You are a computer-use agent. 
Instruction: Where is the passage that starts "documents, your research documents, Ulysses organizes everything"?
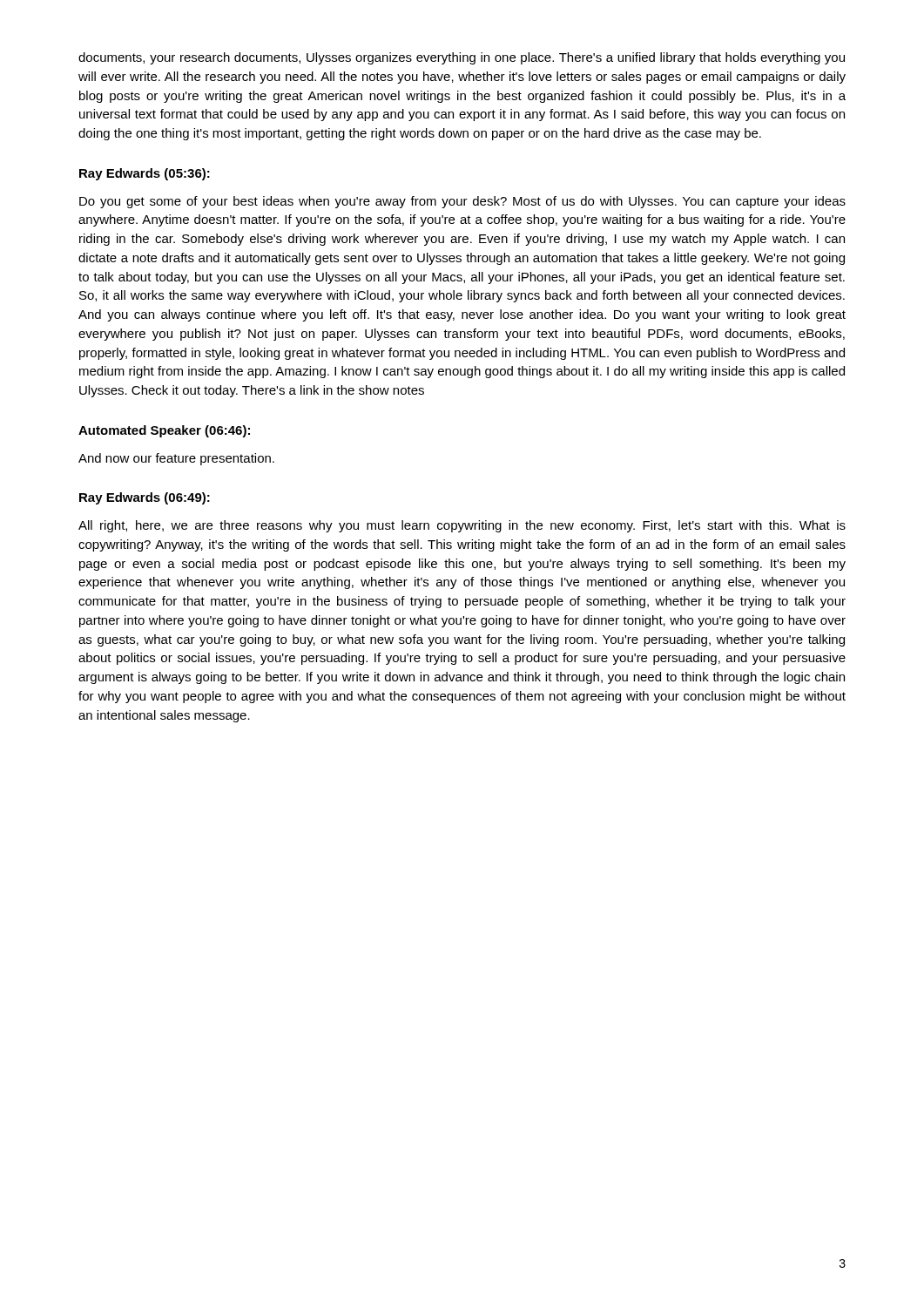click(x=462, y=95)
